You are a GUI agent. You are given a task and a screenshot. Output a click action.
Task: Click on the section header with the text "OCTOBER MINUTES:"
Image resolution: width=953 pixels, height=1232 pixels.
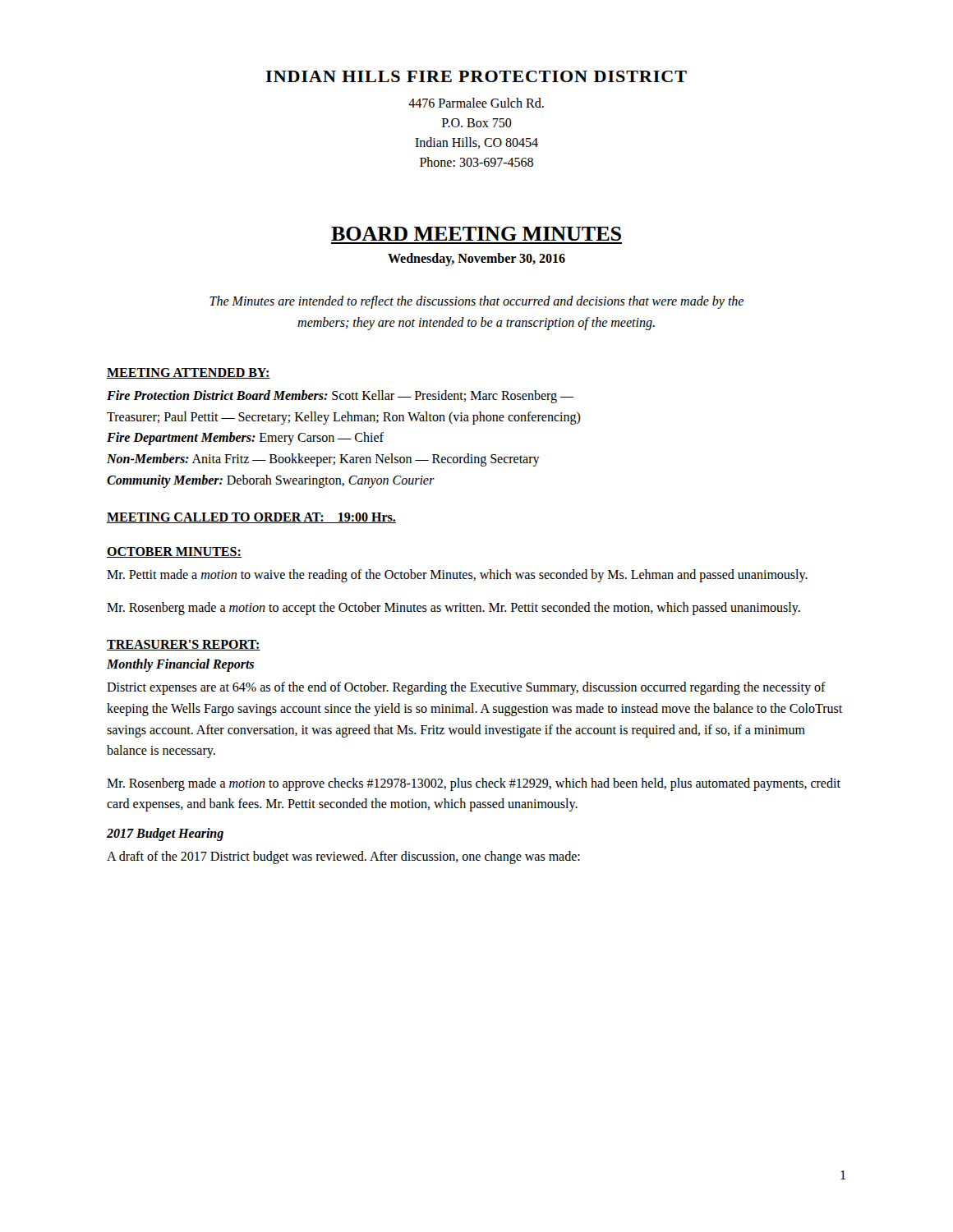tap(174, 552)
